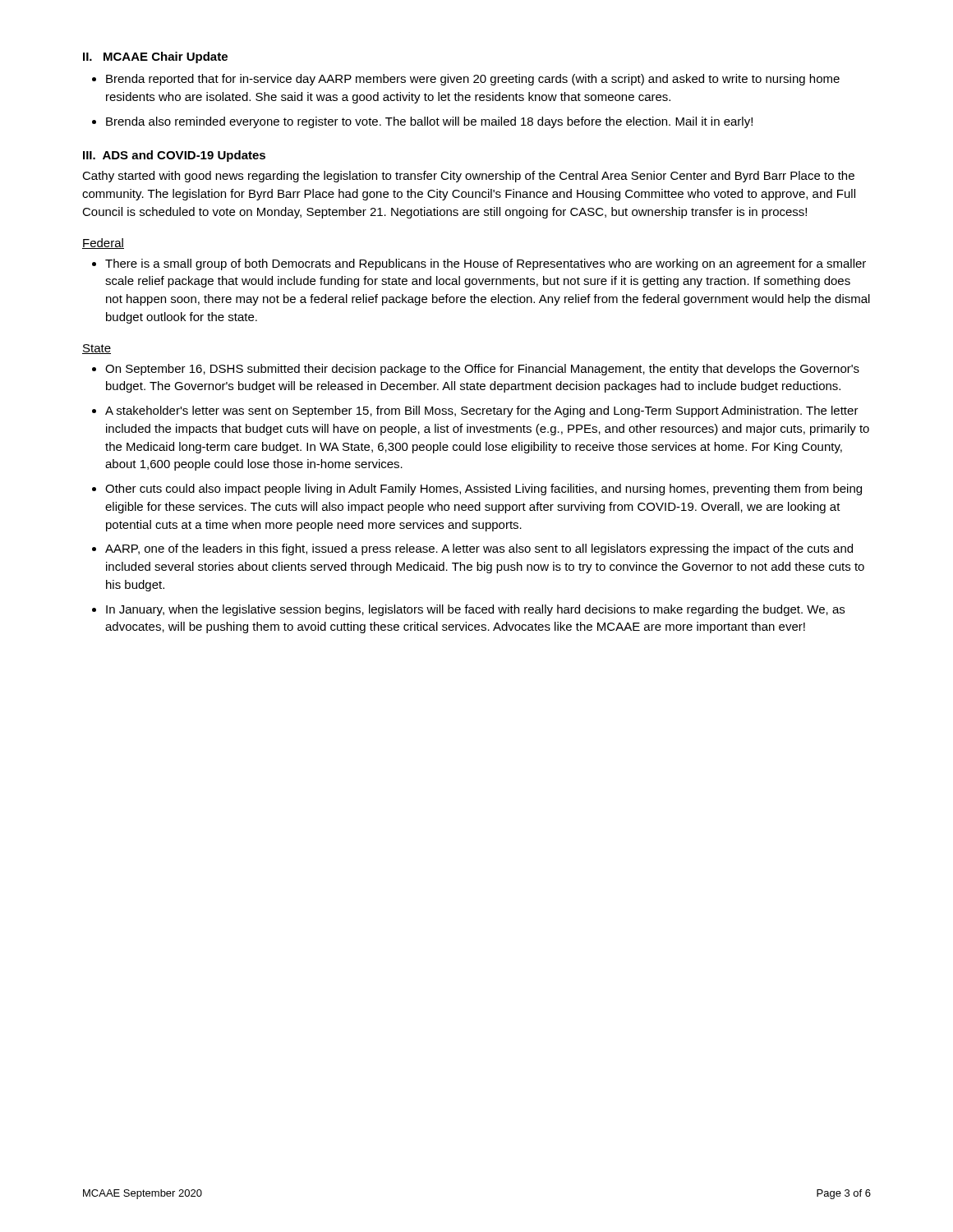The width and height of the screenshot is (953, 1232).
Task: Point to the text starting "AARP, one of"
Action: point(485,566)
